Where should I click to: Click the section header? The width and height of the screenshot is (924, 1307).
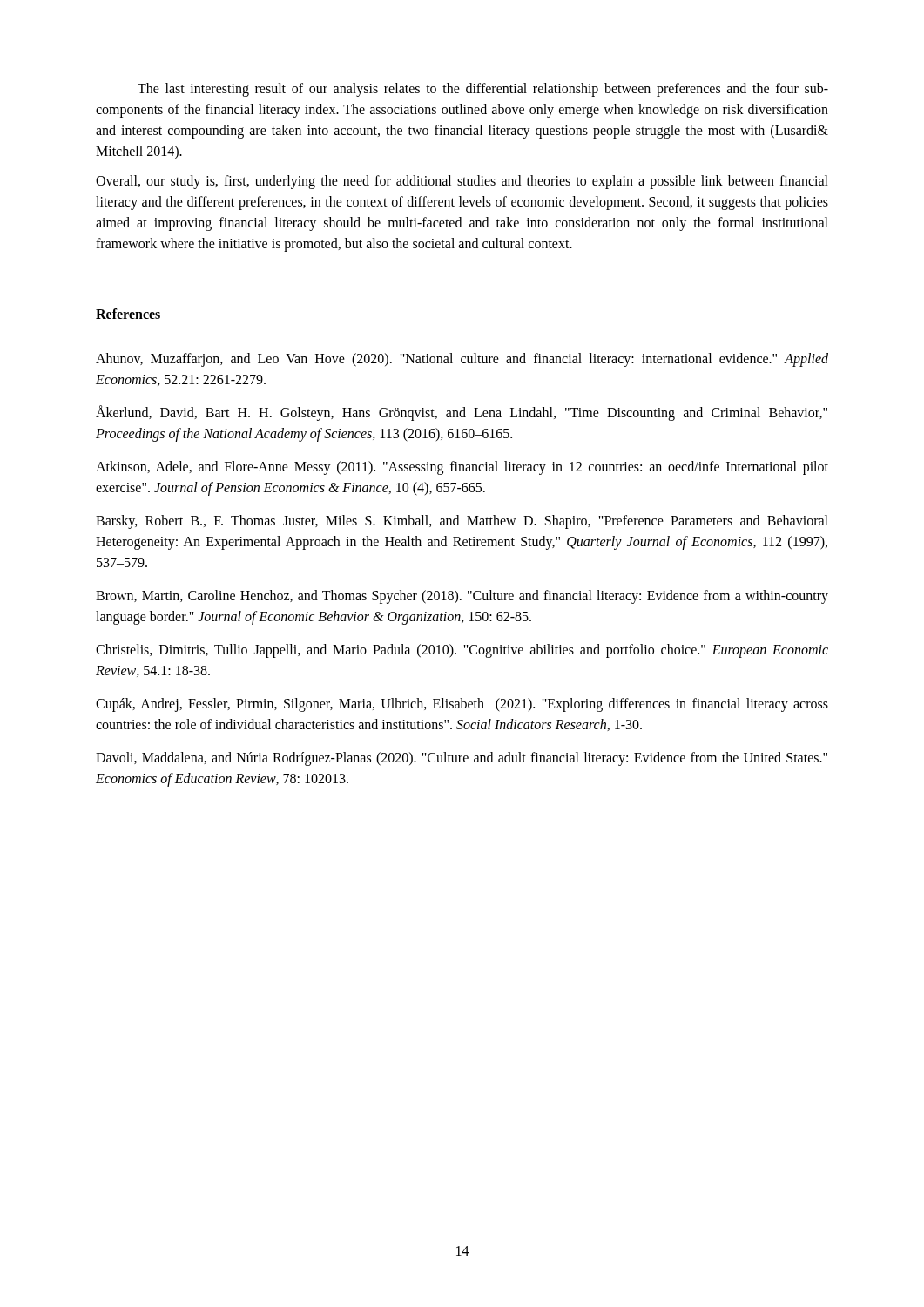[x=128, y=314]
